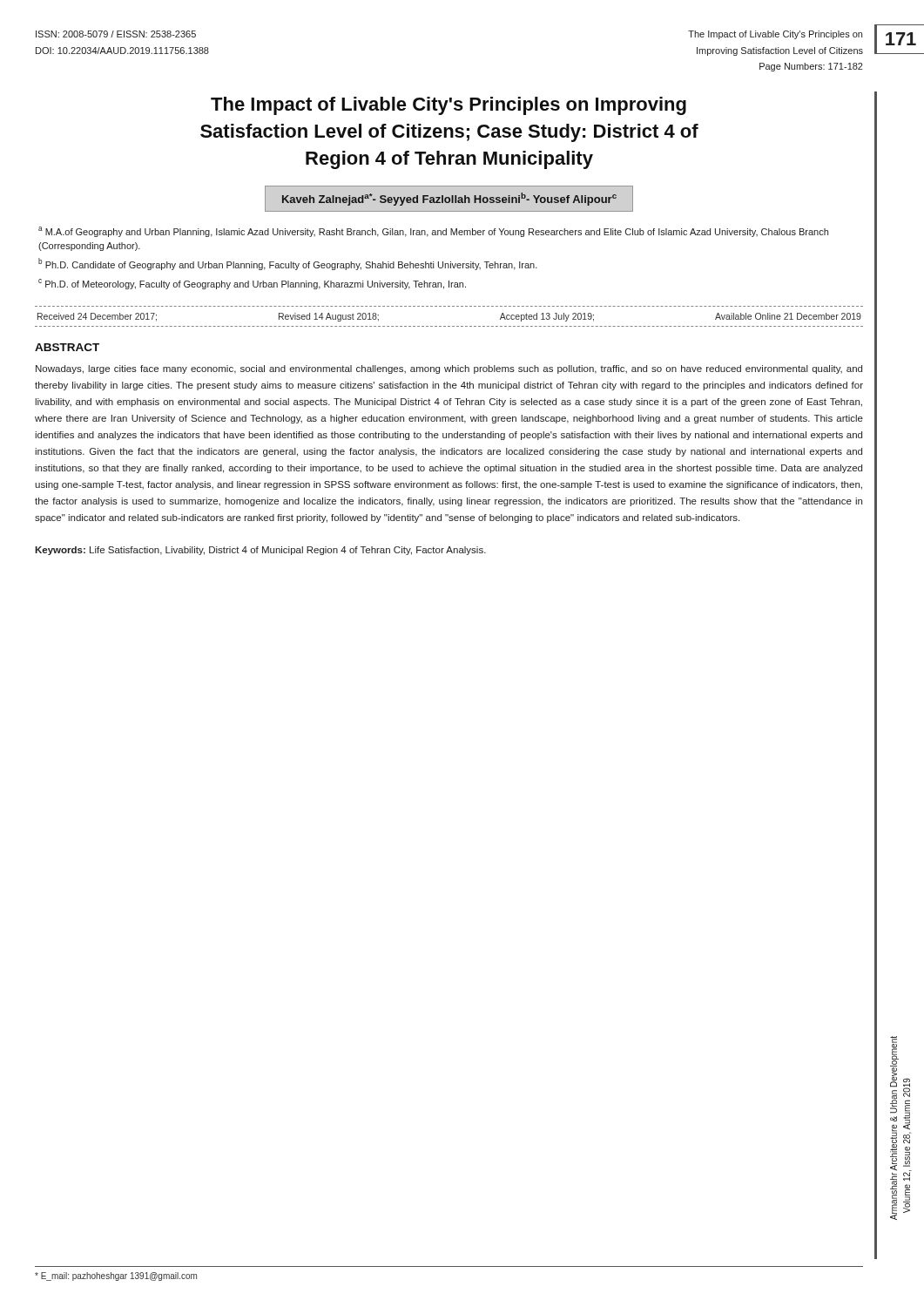Click on the element starting "c Ph.D. of Meteorology,"
This screenshot has width=924, height=1307.
[253, 283]
